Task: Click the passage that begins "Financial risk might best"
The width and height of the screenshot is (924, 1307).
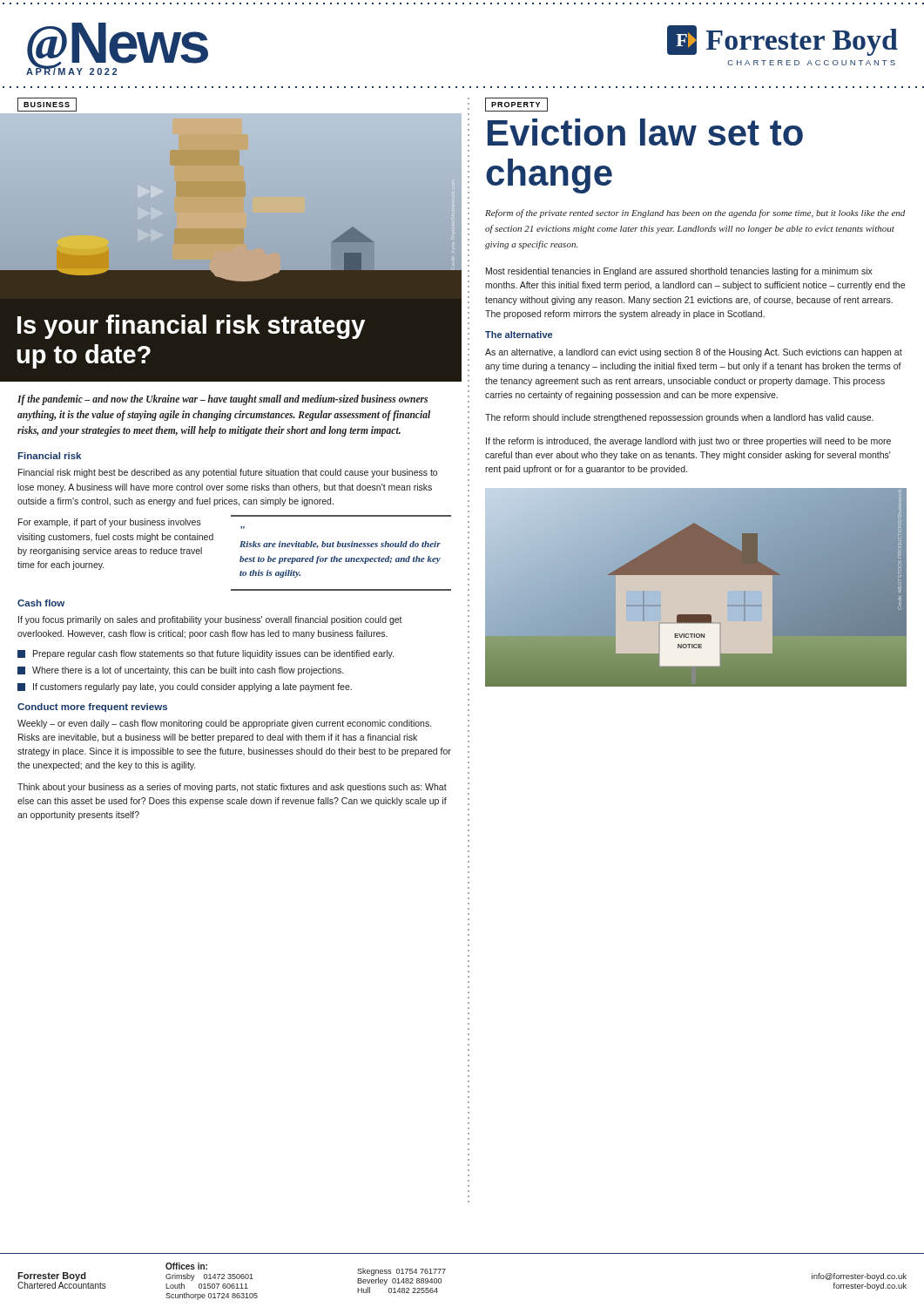Action: (228, 487)
